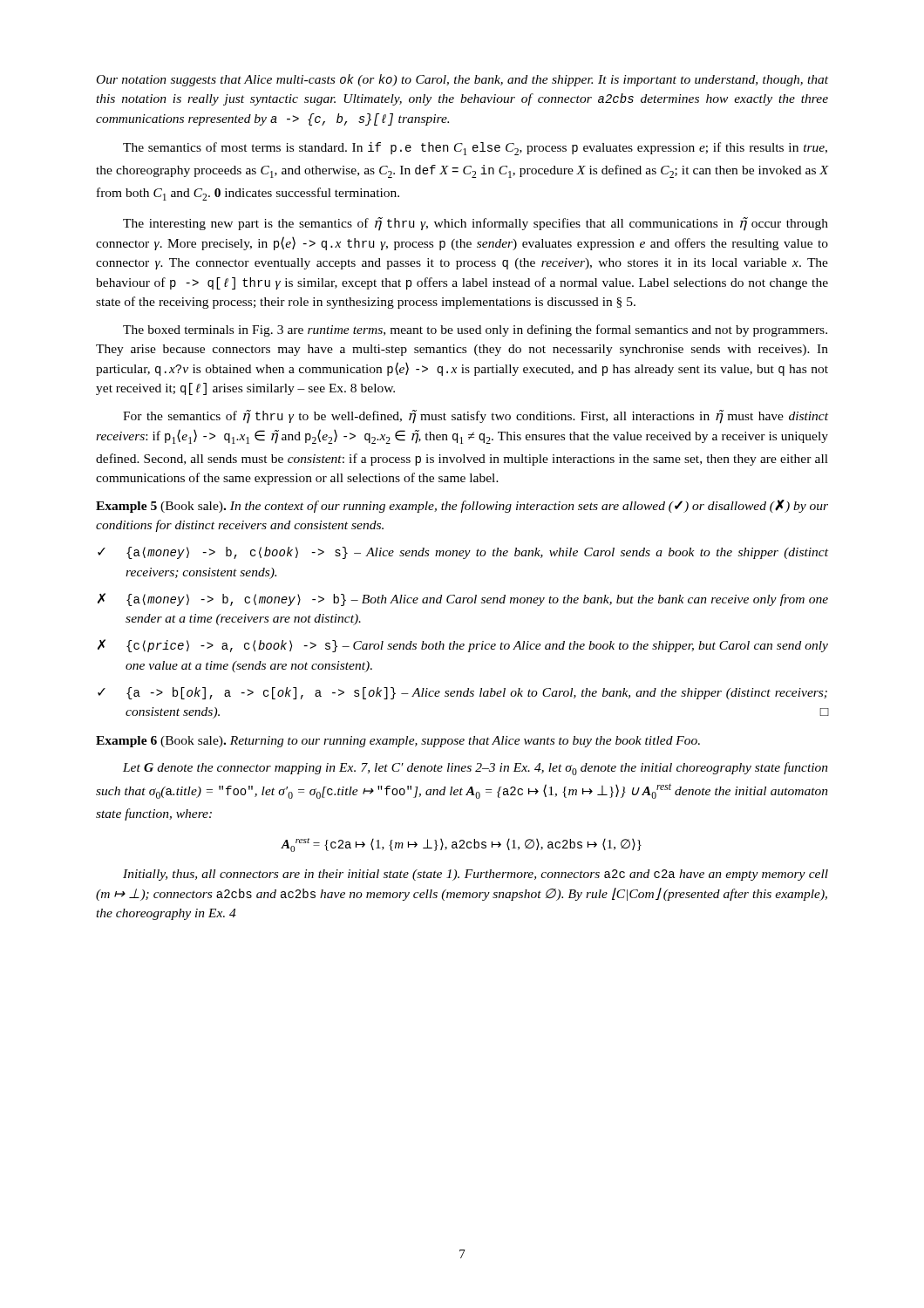Screen dimensions: 1308x924
Task: Click on the text block that says "The boxed terminals in Fig. 3 are runtime"
Action: [x=462, y=359]
